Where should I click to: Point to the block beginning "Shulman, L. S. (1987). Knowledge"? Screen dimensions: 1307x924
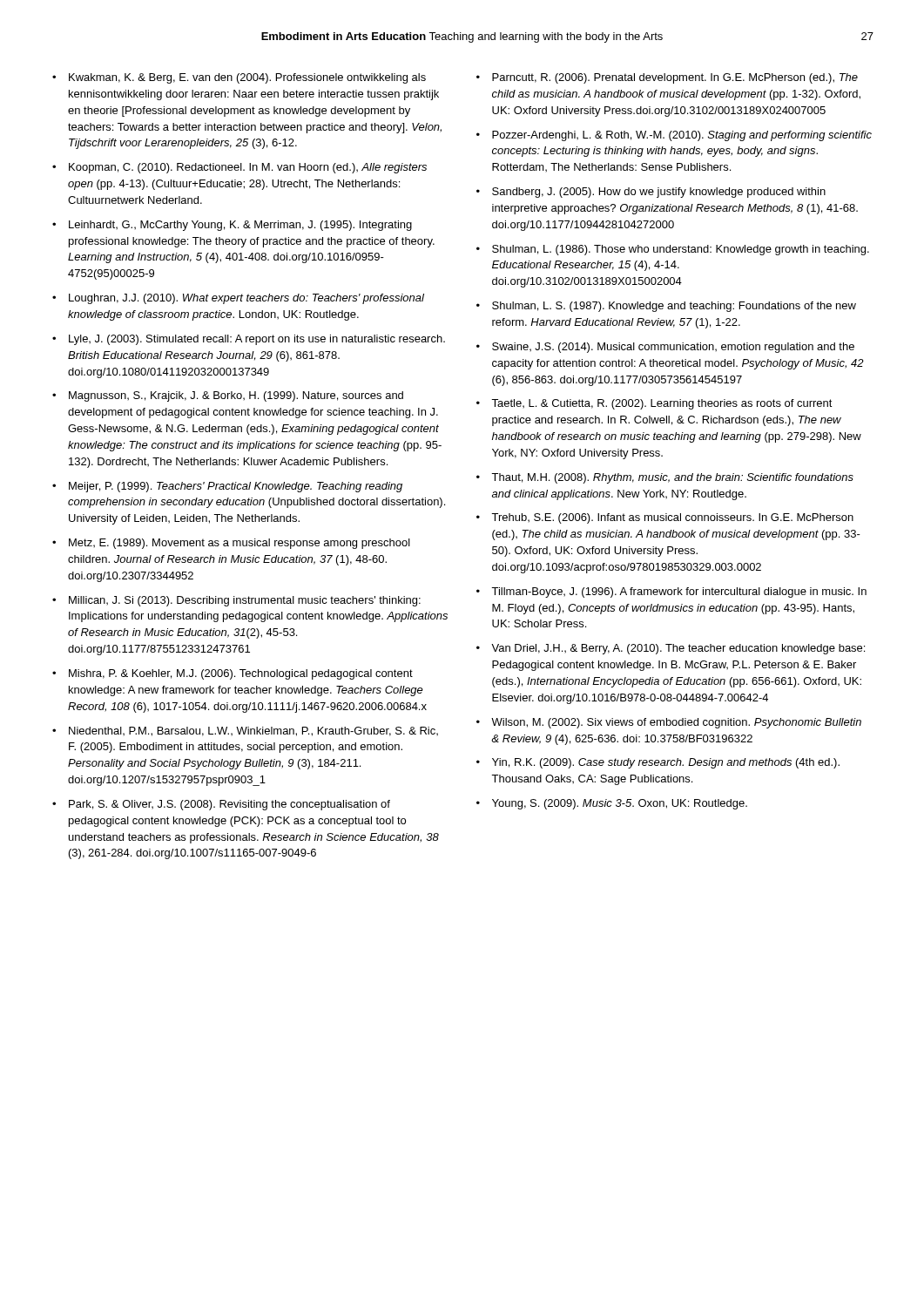tap(674, 314)
